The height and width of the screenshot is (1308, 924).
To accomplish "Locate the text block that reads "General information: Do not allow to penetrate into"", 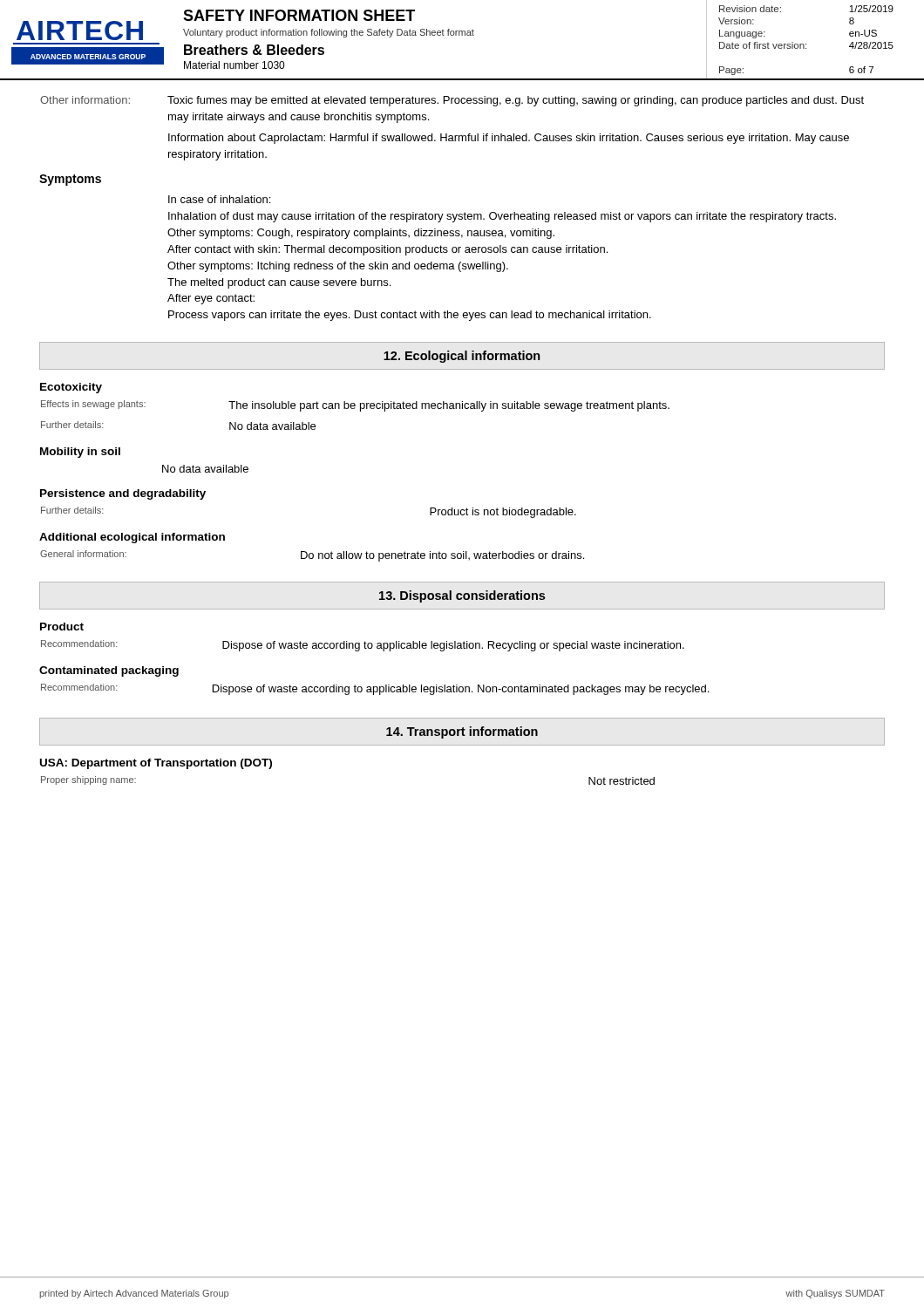I will (462, 555).
